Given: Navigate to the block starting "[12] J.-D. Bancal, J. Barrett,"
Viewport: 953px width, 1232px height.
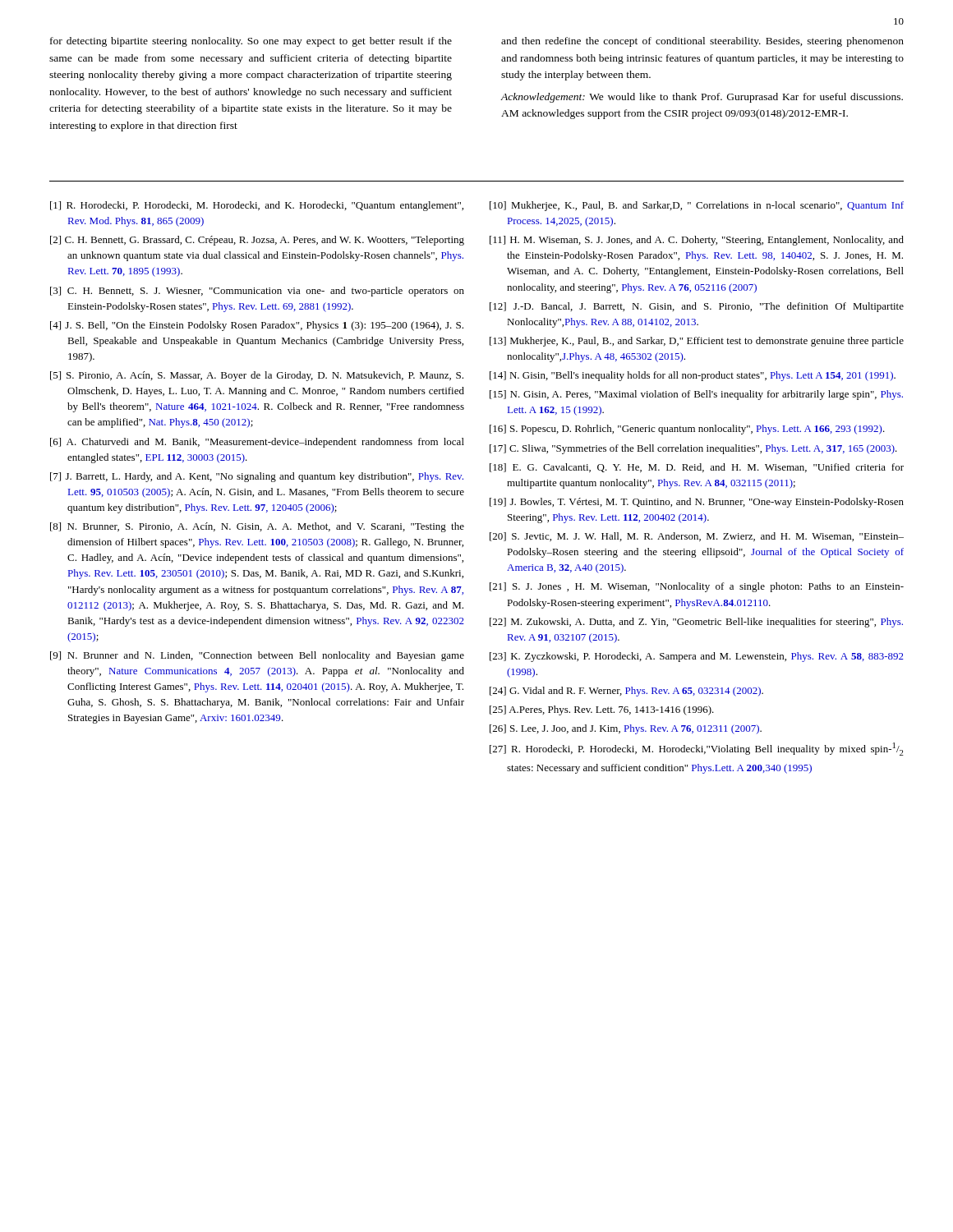Looking at the screenshot, I should point(696,313).
